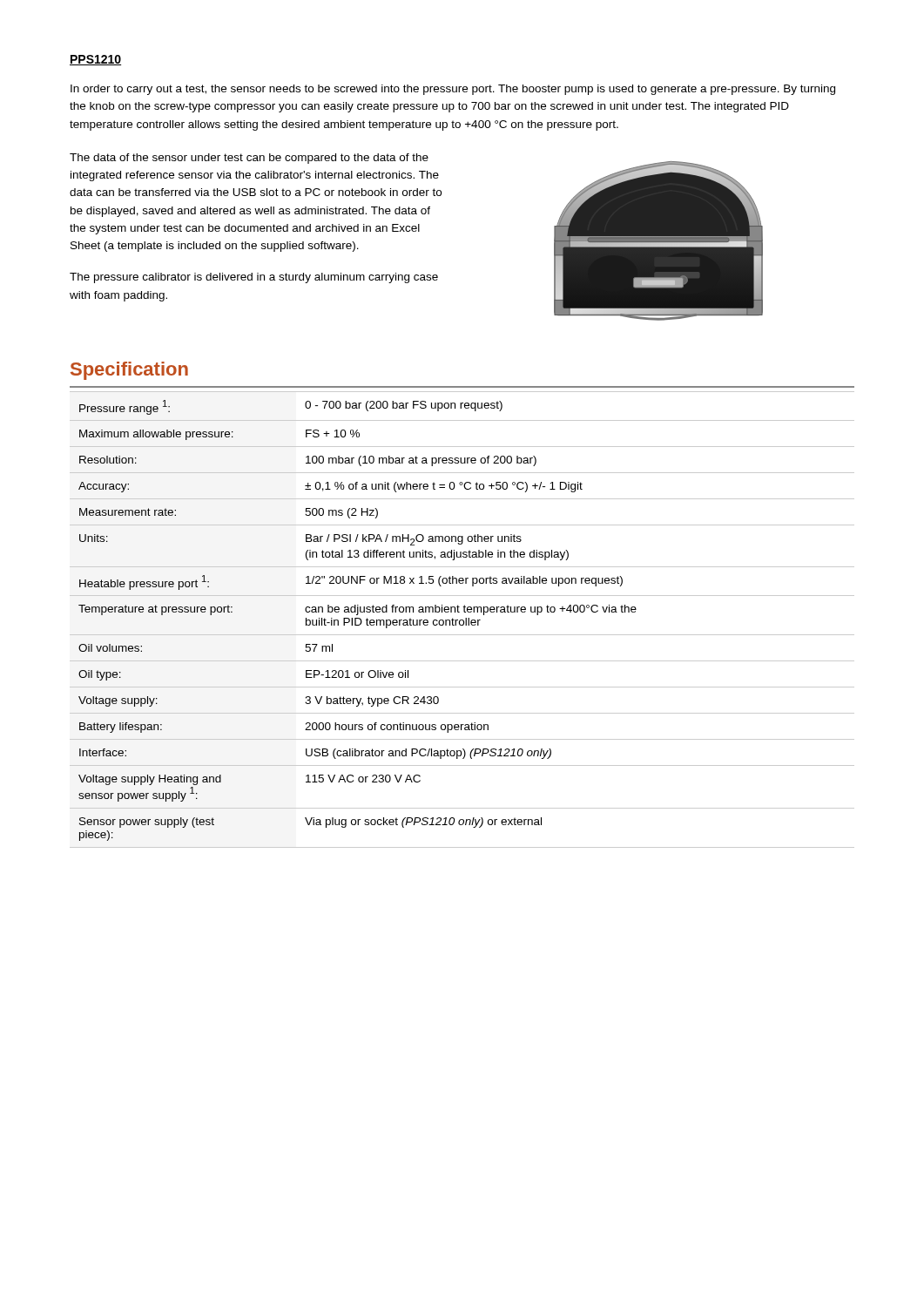Select the text block containing "The data of"
Viewport: 924px width, 1307px height.
click(256, 201)
